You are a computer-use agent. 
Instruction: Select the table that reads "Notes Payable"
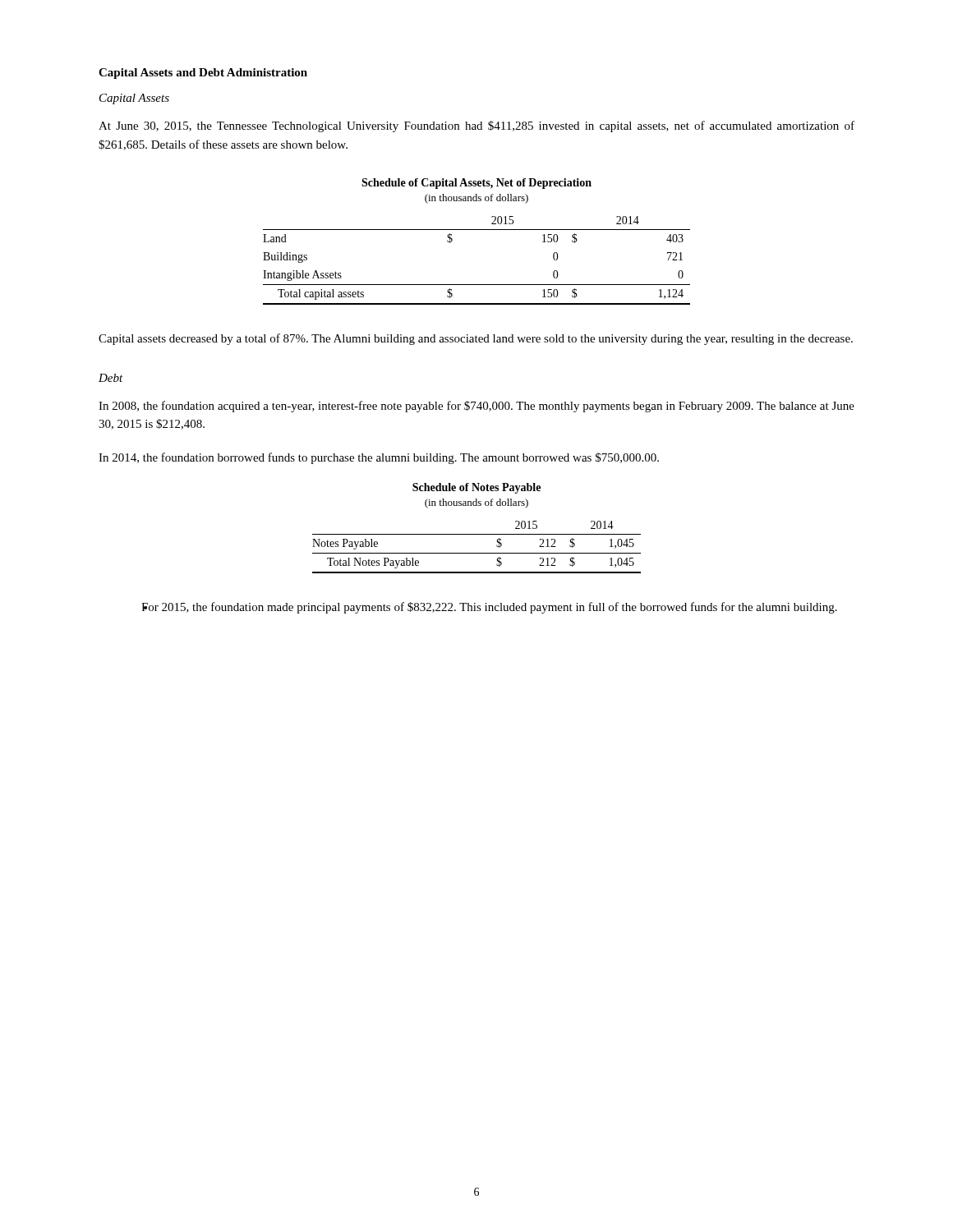pyautogui.click(x=476, y=545)
